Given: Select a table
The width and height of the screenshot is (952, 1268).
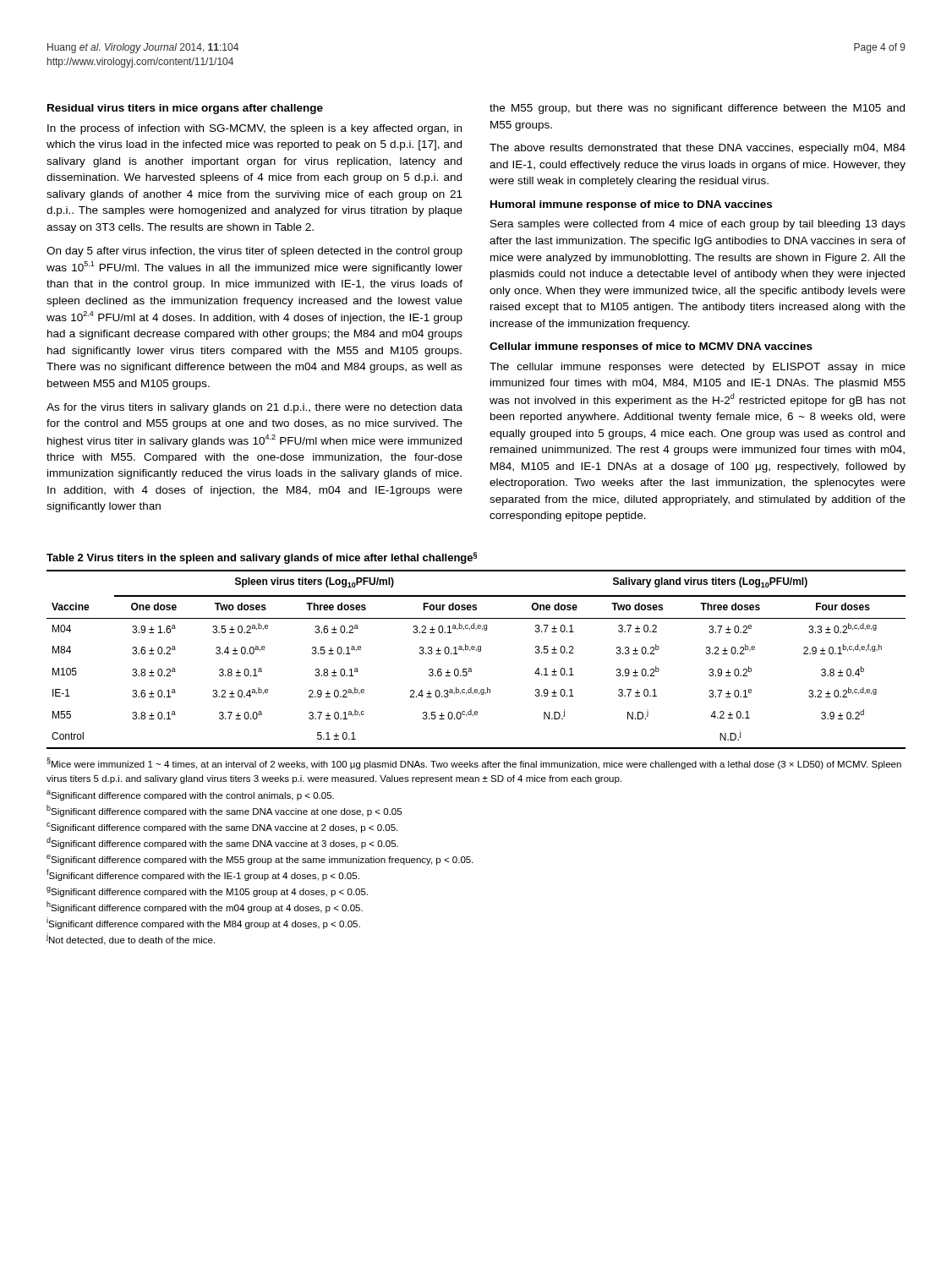Looking at the screenshot, I should coord(476,660).
